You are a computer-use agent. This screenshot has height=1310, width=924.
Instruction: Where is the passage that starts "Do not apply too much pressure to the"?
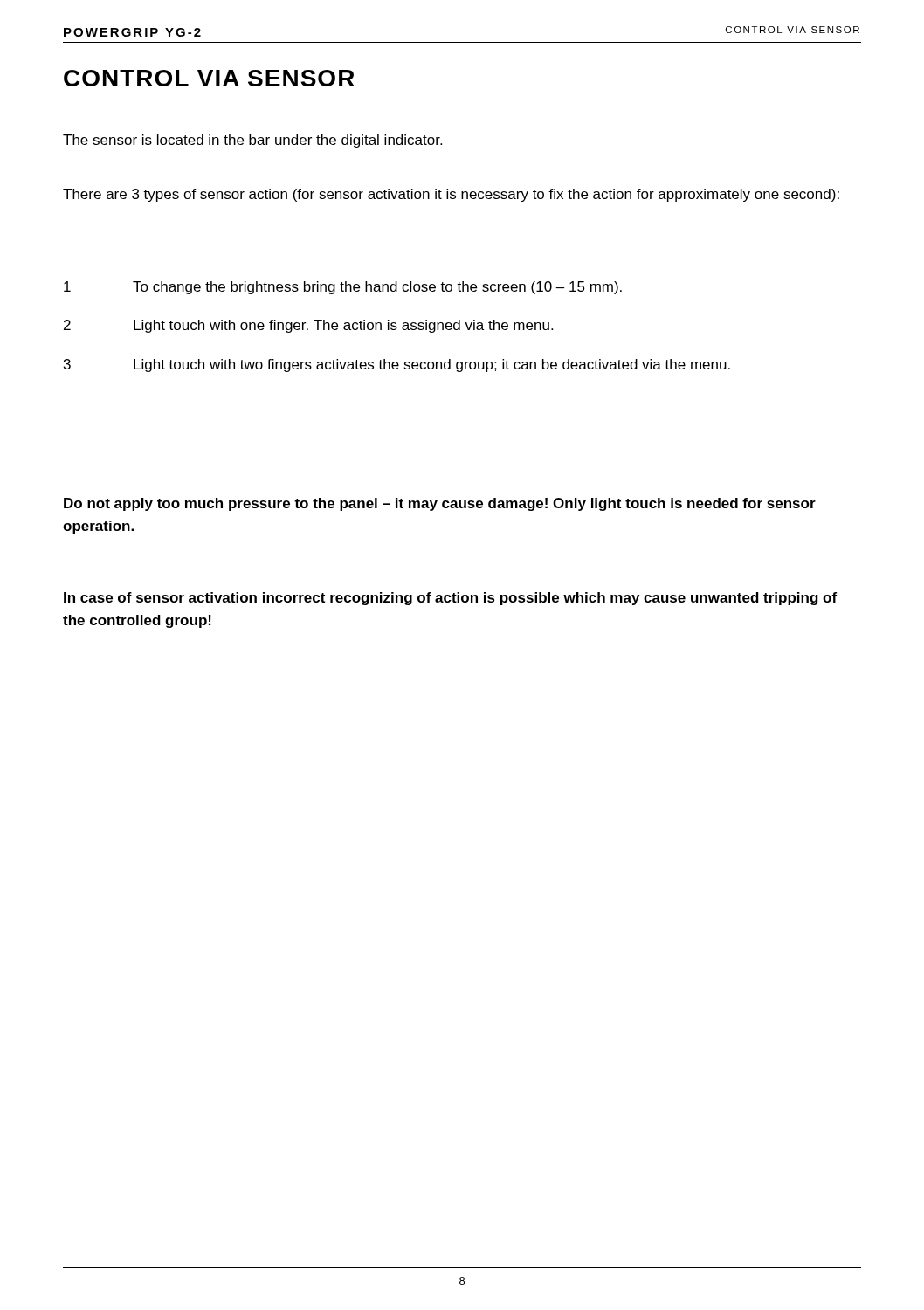coord(439,515)
